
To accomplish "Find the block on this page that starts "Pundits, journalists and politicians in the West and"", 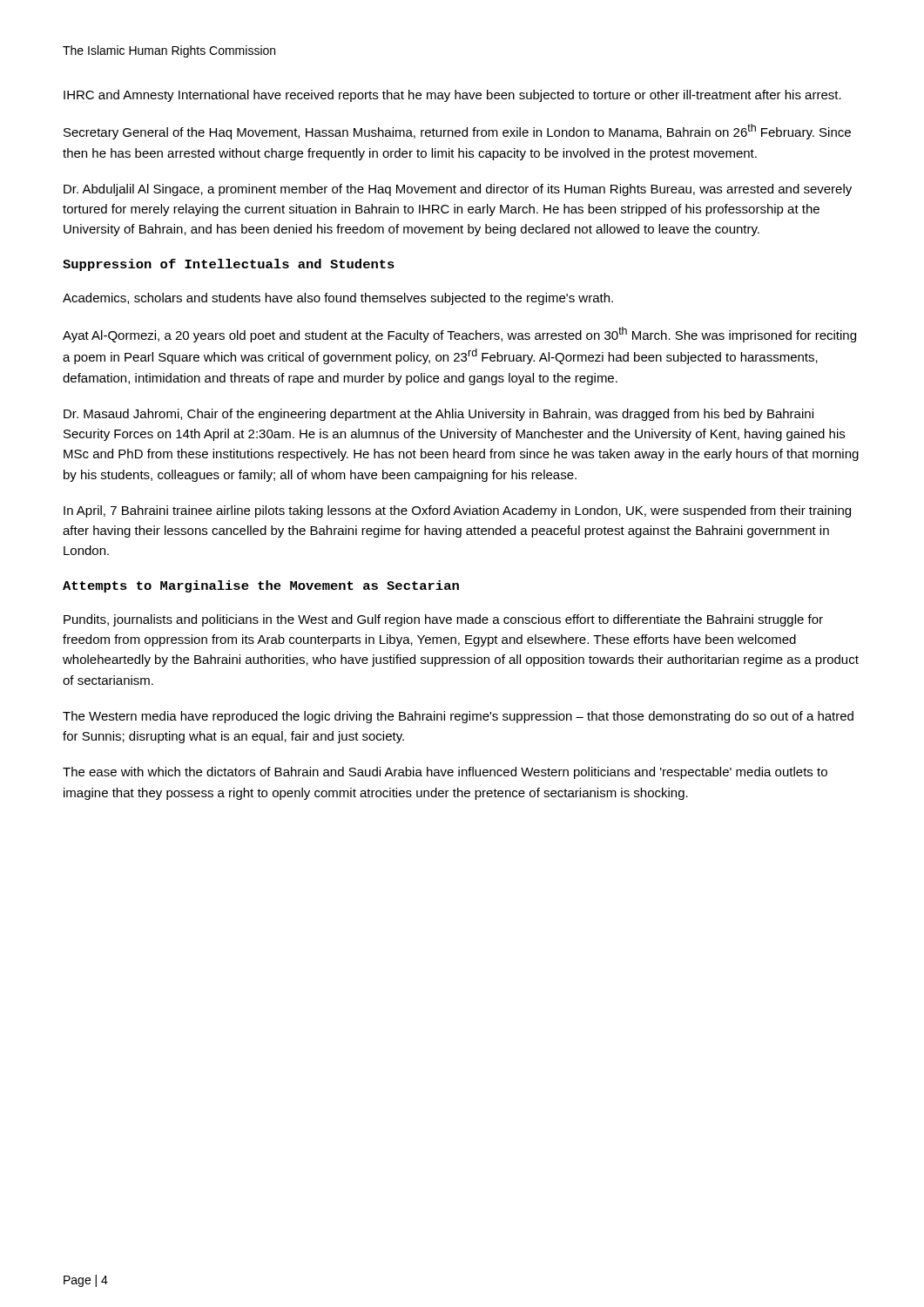I will click(x=461, y=649).
